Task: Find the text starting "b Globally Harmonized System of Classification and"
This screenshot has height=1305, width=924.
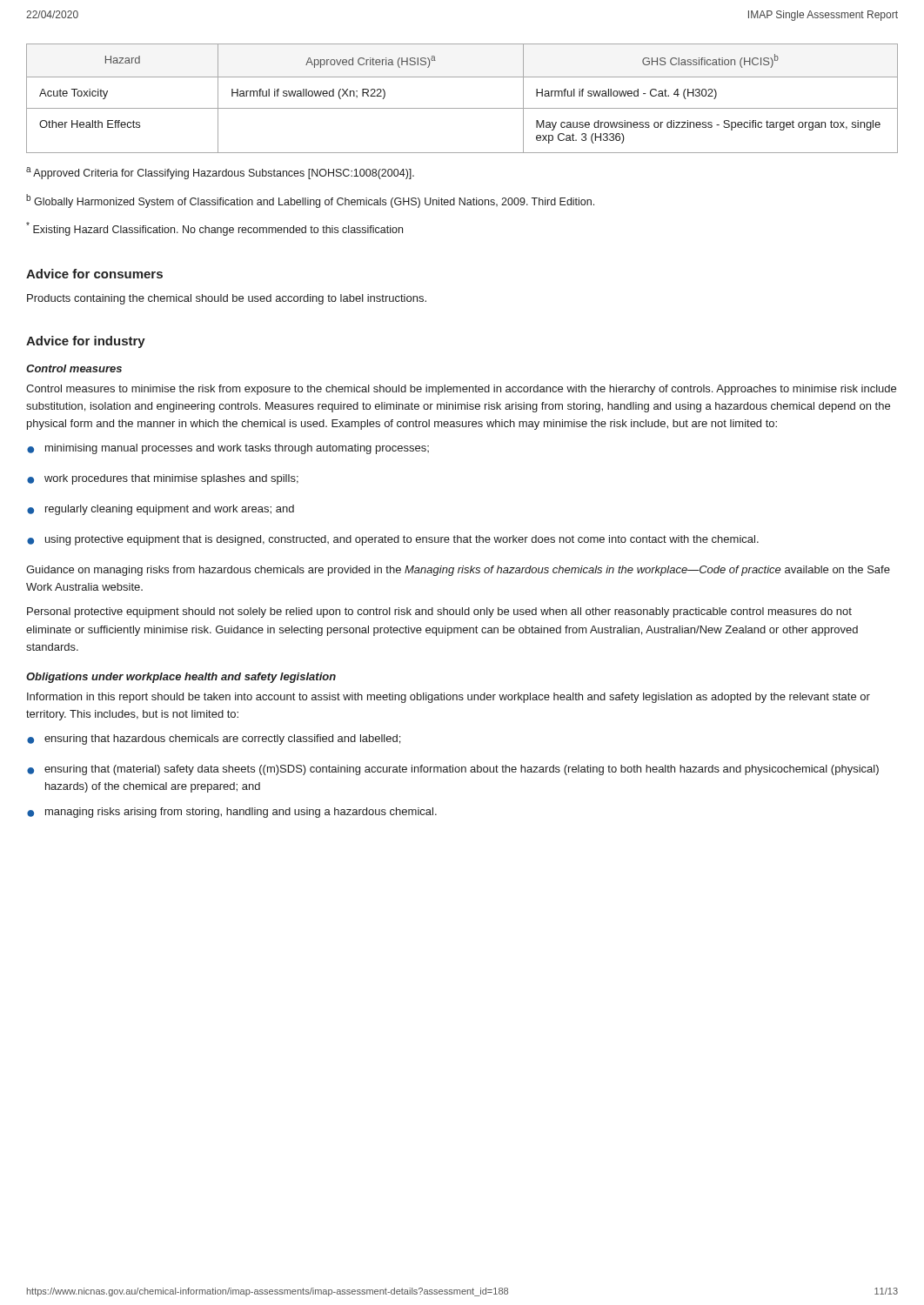Action: (x=462, y=201)
